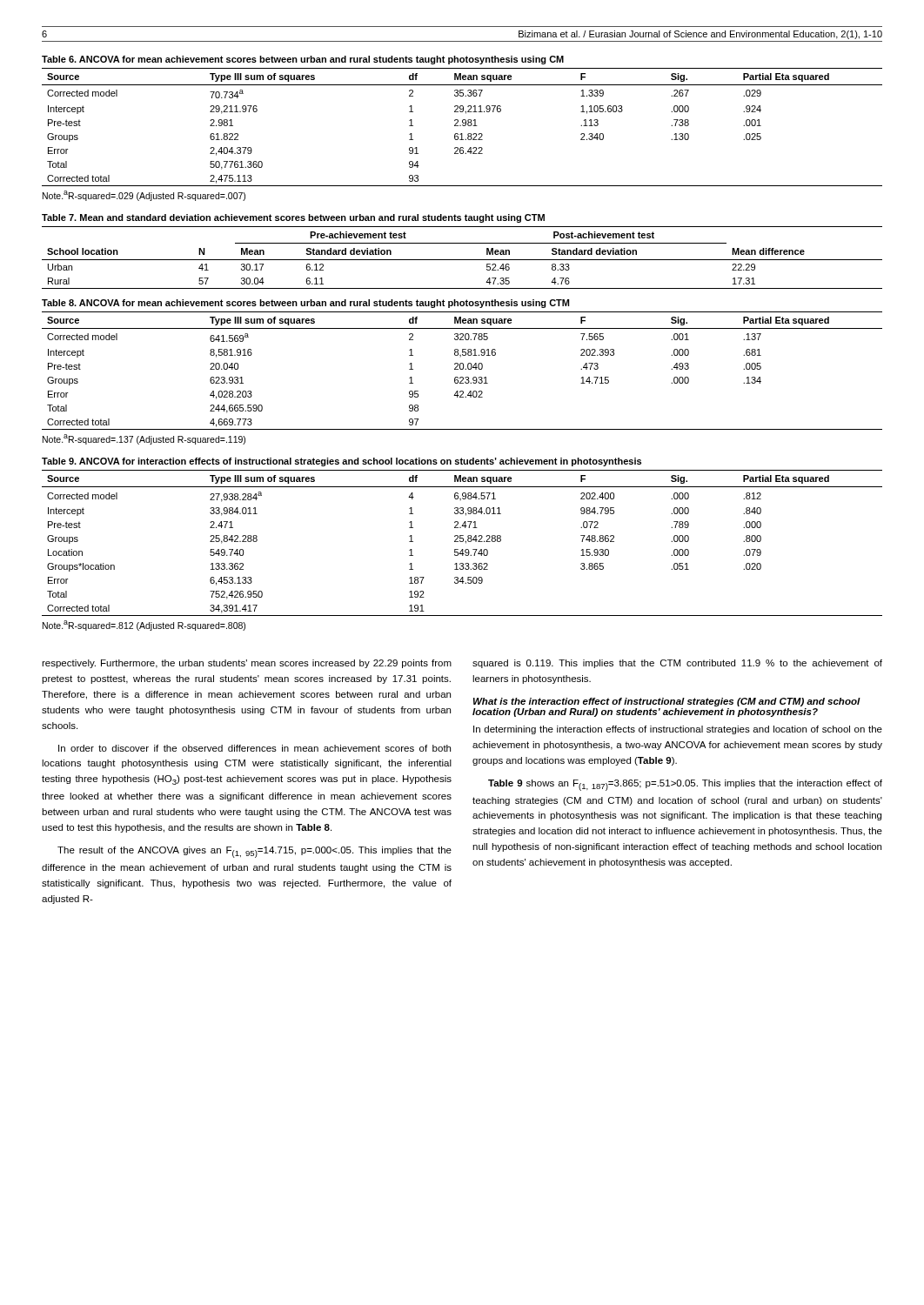Select the element starting "Note.aR-squared=.029 (Adjusted R-squared=.007)"
This screenshot has width=924, height=1305.
[x=144, y=194]
